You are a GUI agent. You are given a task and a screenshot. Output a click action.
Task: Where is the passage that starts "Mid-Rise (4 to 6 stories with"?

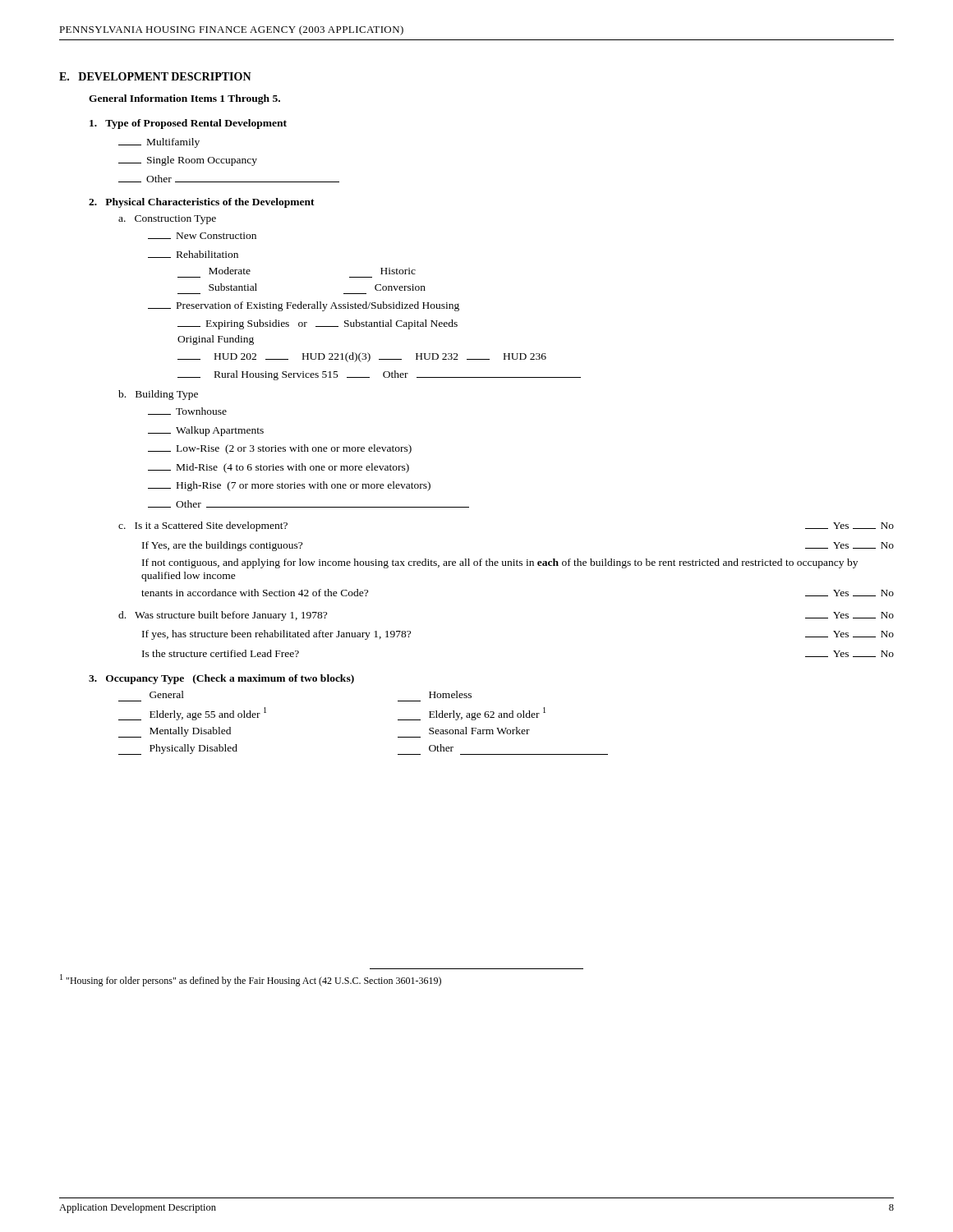[279, 466]
